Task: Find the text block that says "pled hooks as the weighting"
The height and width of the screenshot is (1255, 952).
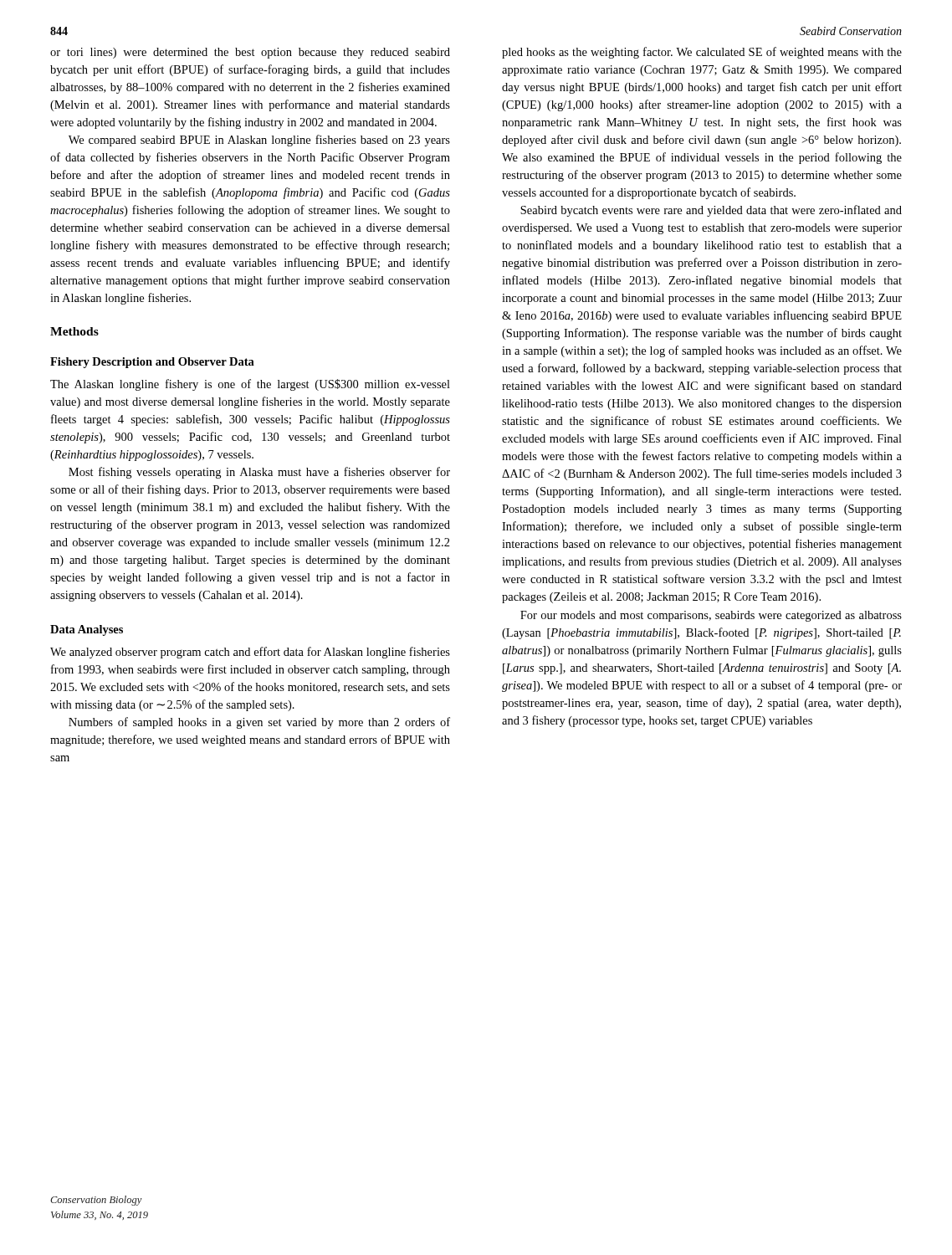Action: pyautogui.click(x=702, y=123)
